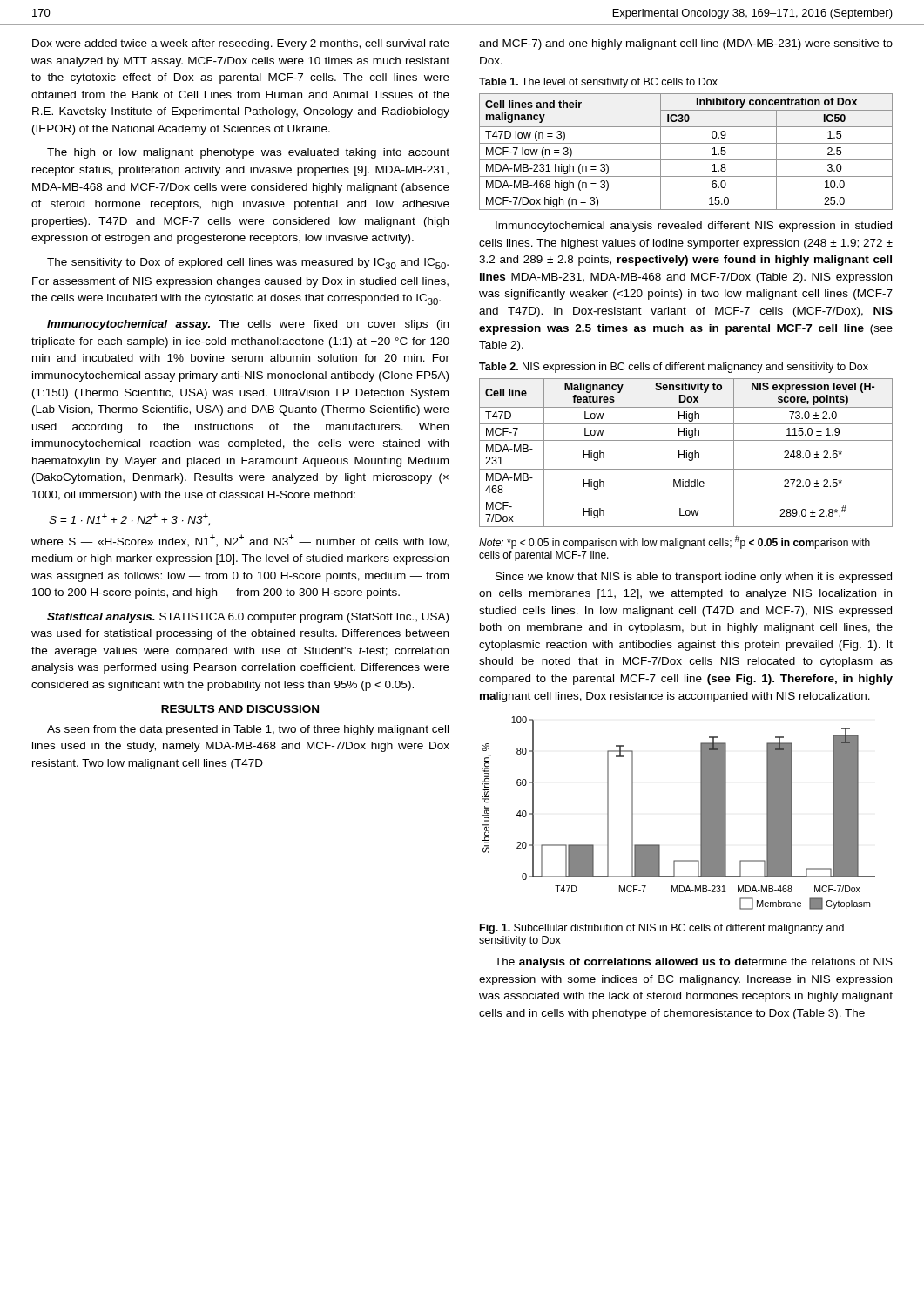The height and width of the screenshot is (1307, 924).
Task: Click on the element starting "Table 1. The"
Action: click(x=598, y=82)
